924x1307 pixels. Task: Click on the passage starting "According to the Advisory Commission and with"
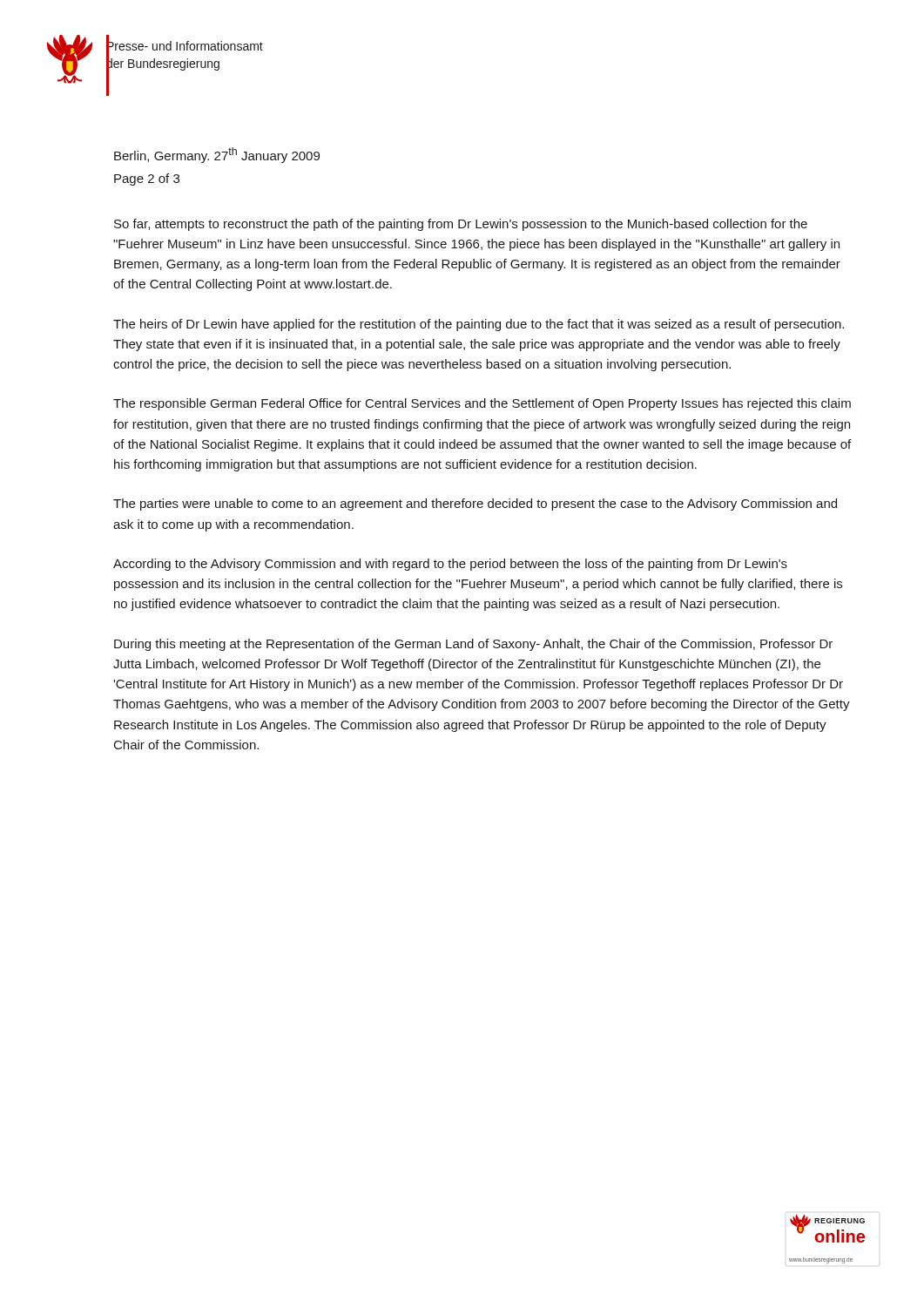478,583
